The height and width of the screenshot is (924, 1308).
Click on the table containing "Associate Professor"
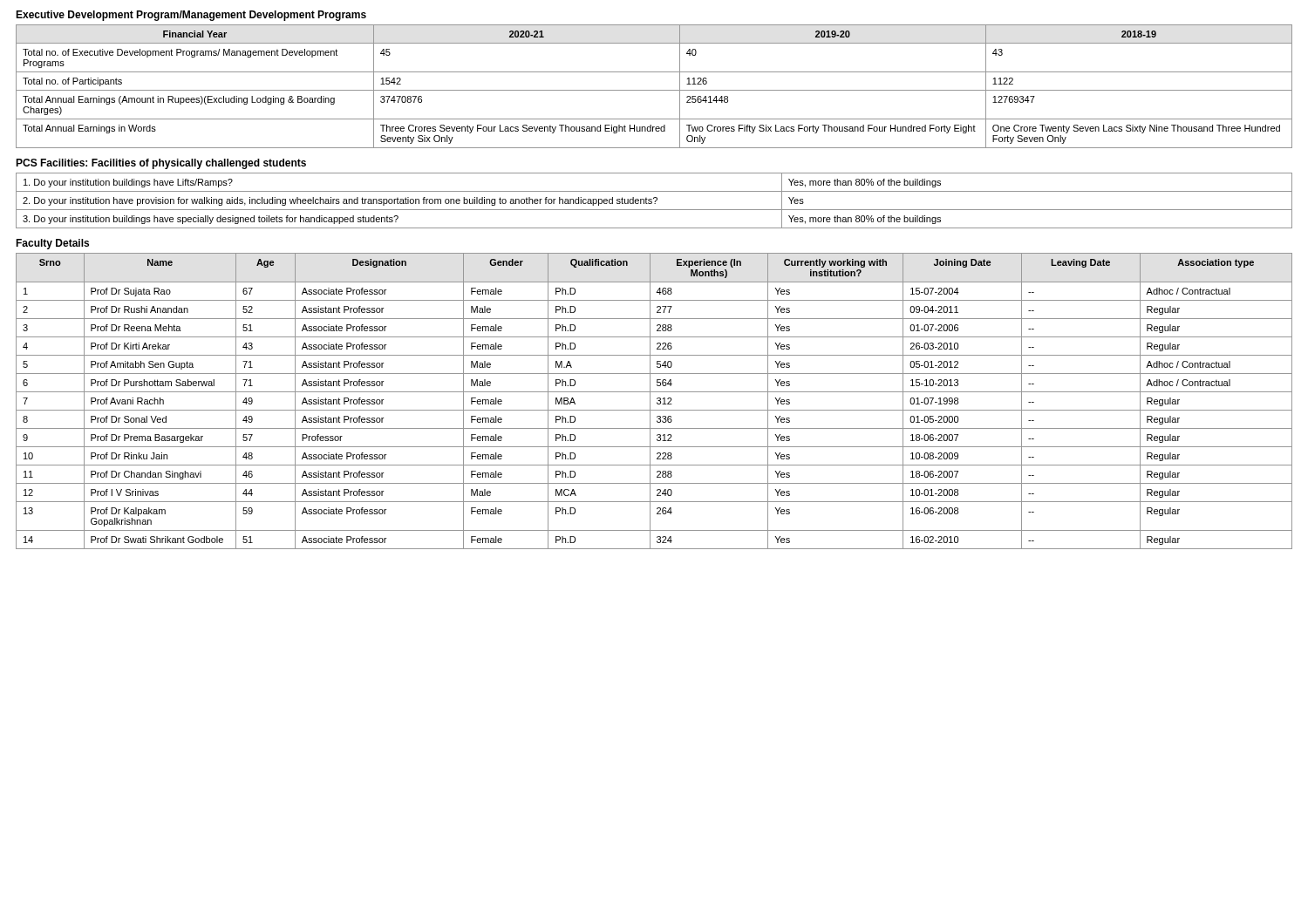tap(654, 401)
